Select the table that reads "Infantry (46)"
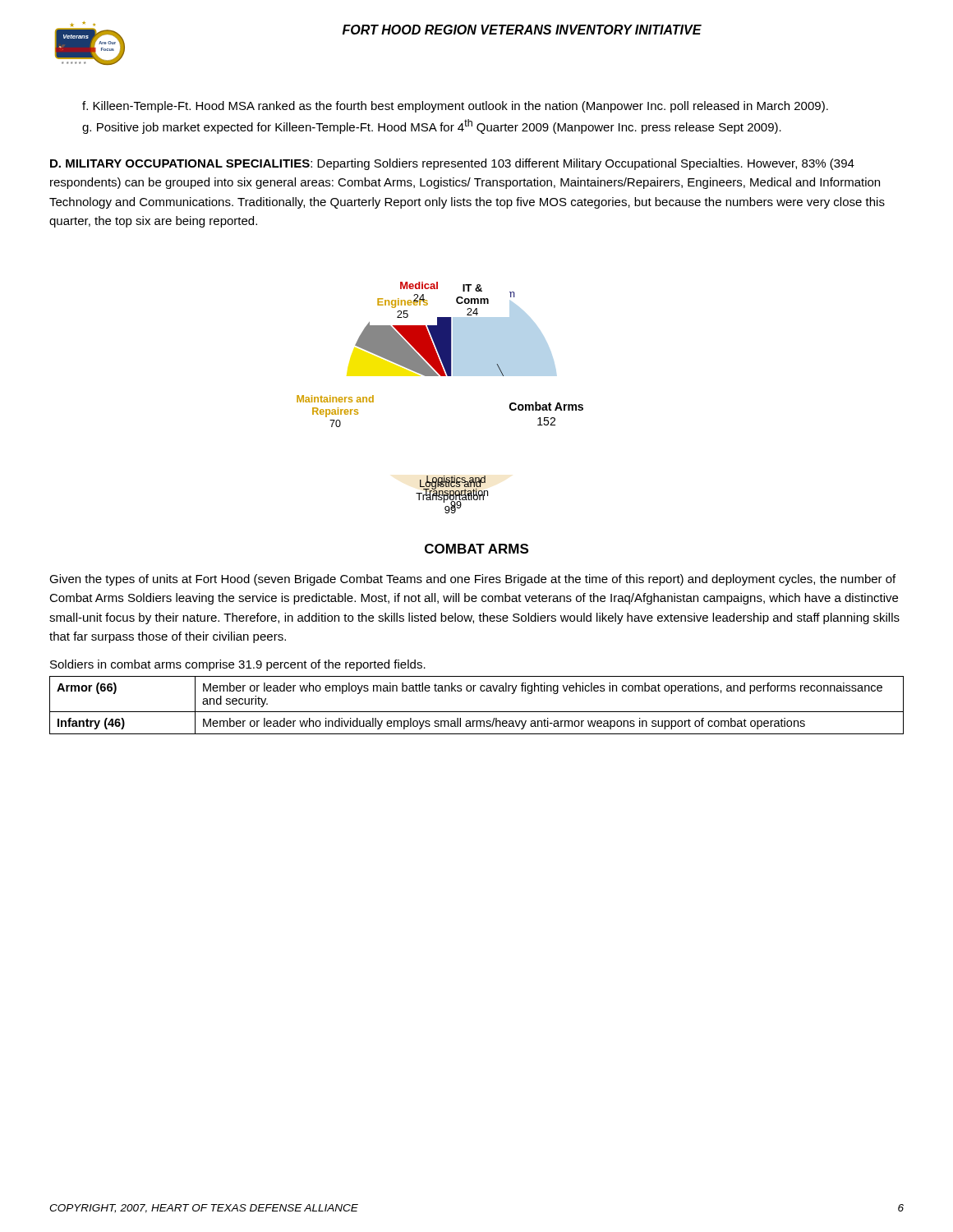The image size is (953, 1232). coord(476,705)
